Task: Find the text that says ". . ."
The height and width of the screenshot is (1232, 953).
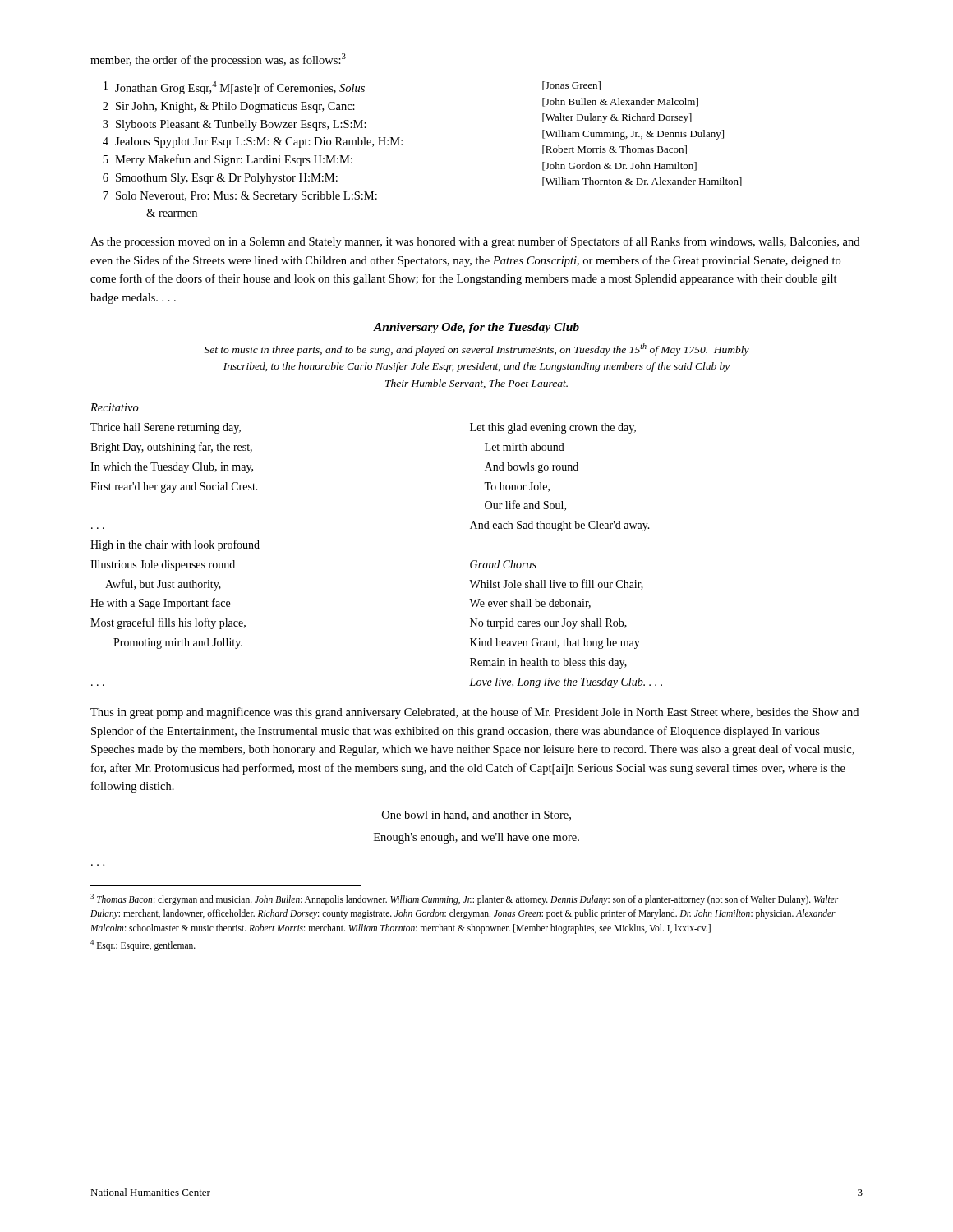Action: (98, 861)
